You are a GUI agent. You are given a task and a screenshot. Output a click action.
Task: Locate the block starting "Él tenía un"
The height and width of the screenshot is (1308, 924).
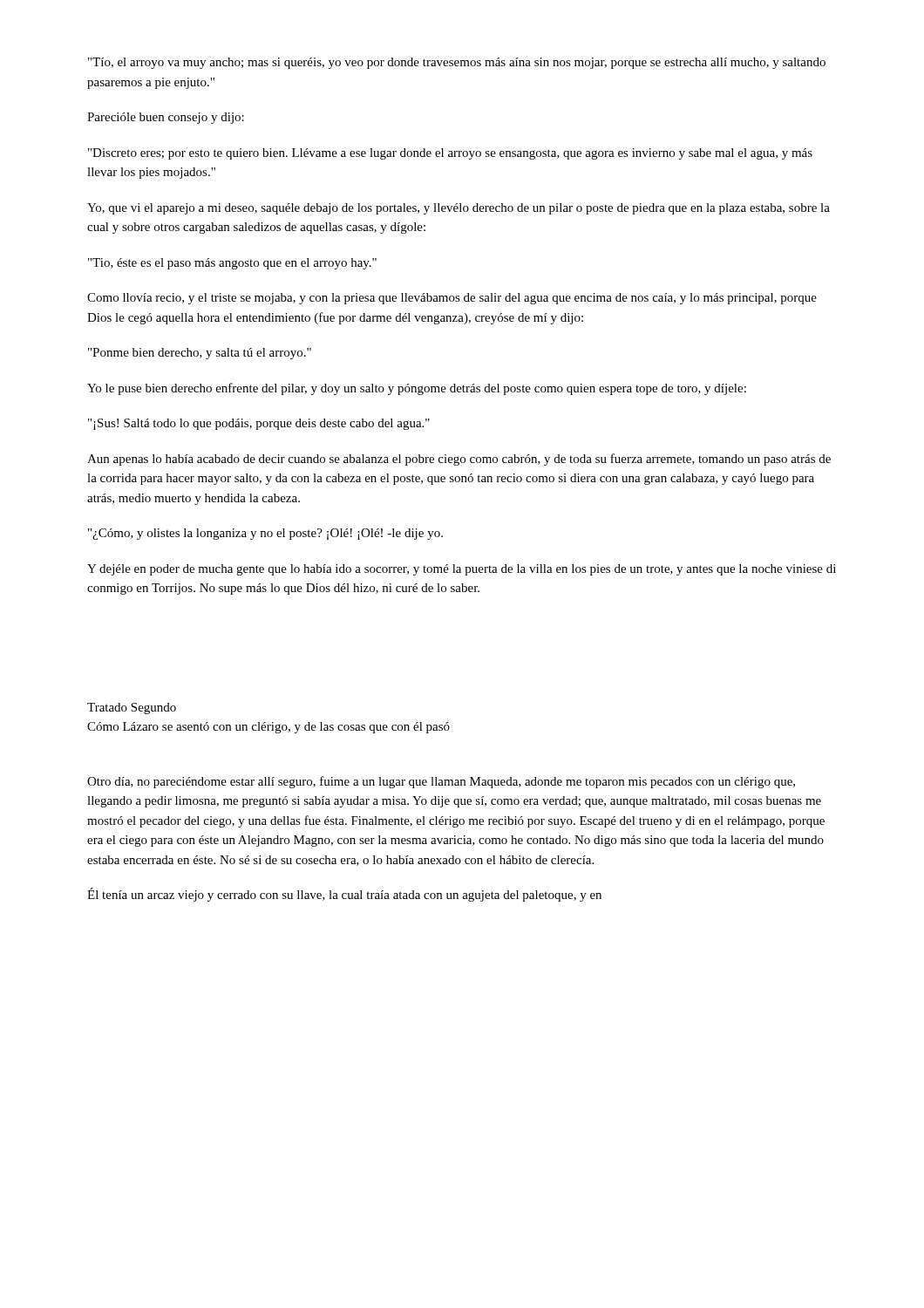(345, 895)
